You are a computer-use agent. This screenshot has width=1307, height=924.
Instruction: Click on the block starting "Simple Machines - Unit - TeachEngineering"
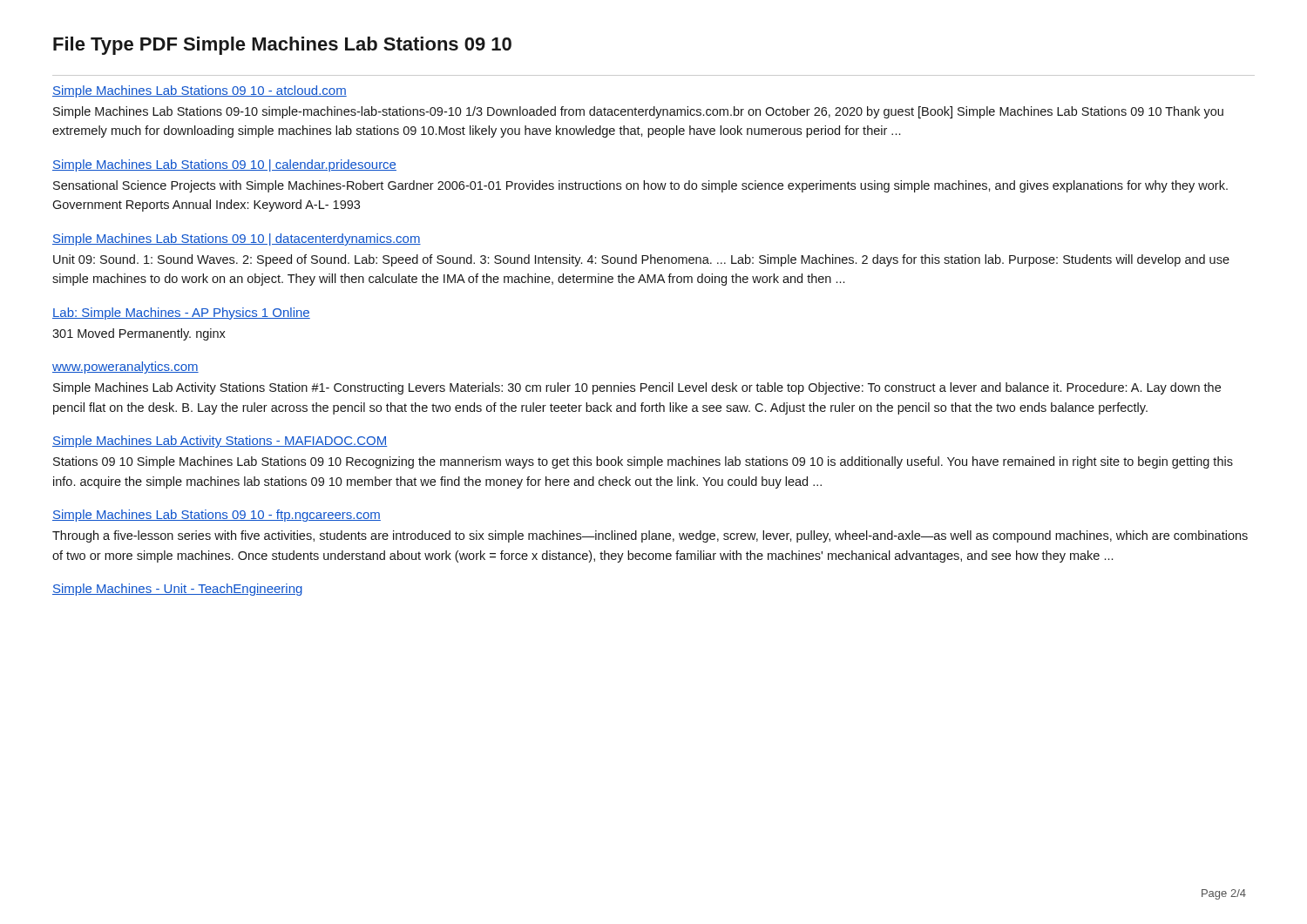click(x=177, y=588)
